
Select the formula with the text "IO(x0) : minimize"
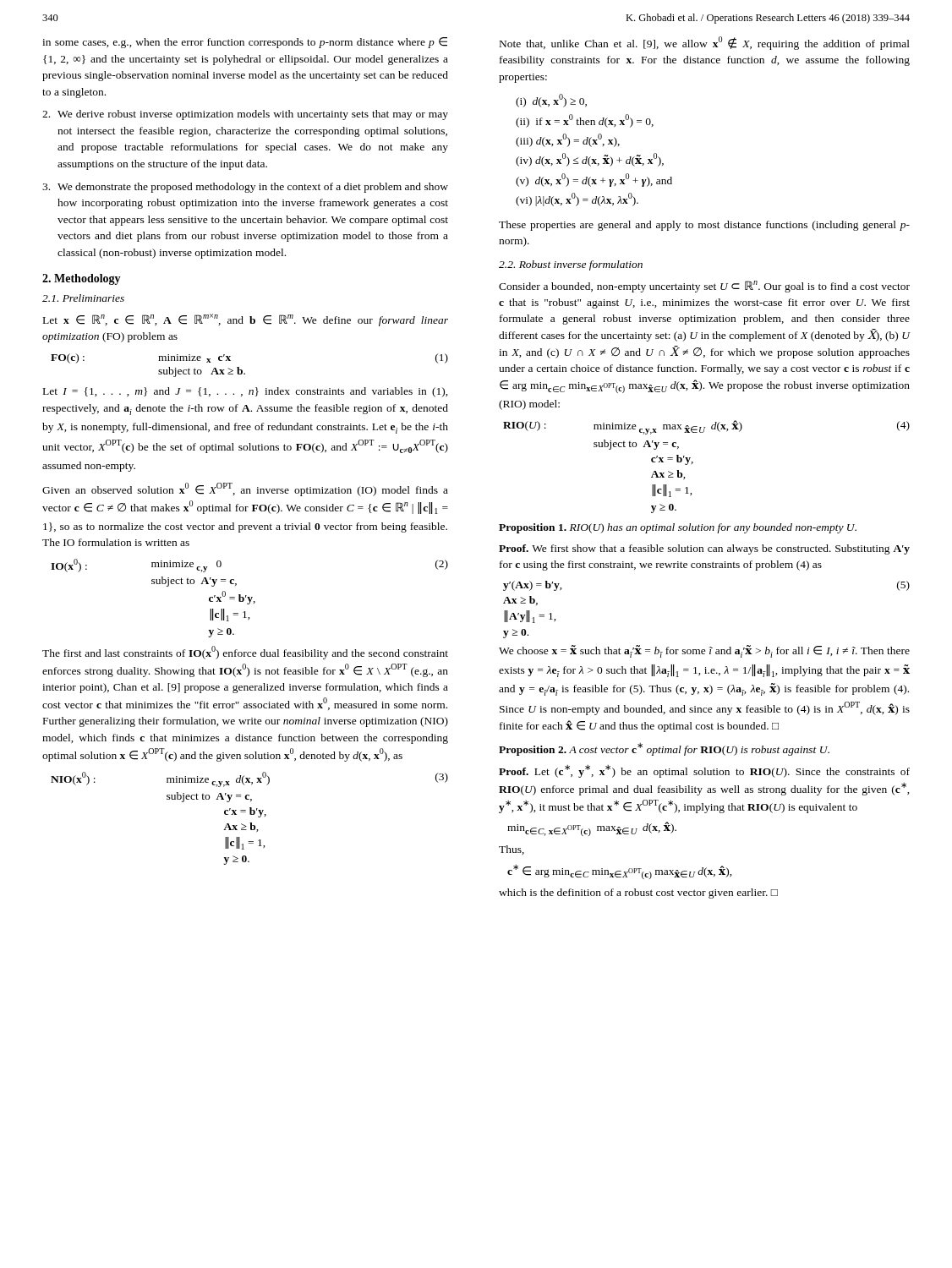[x=249, y=597]
